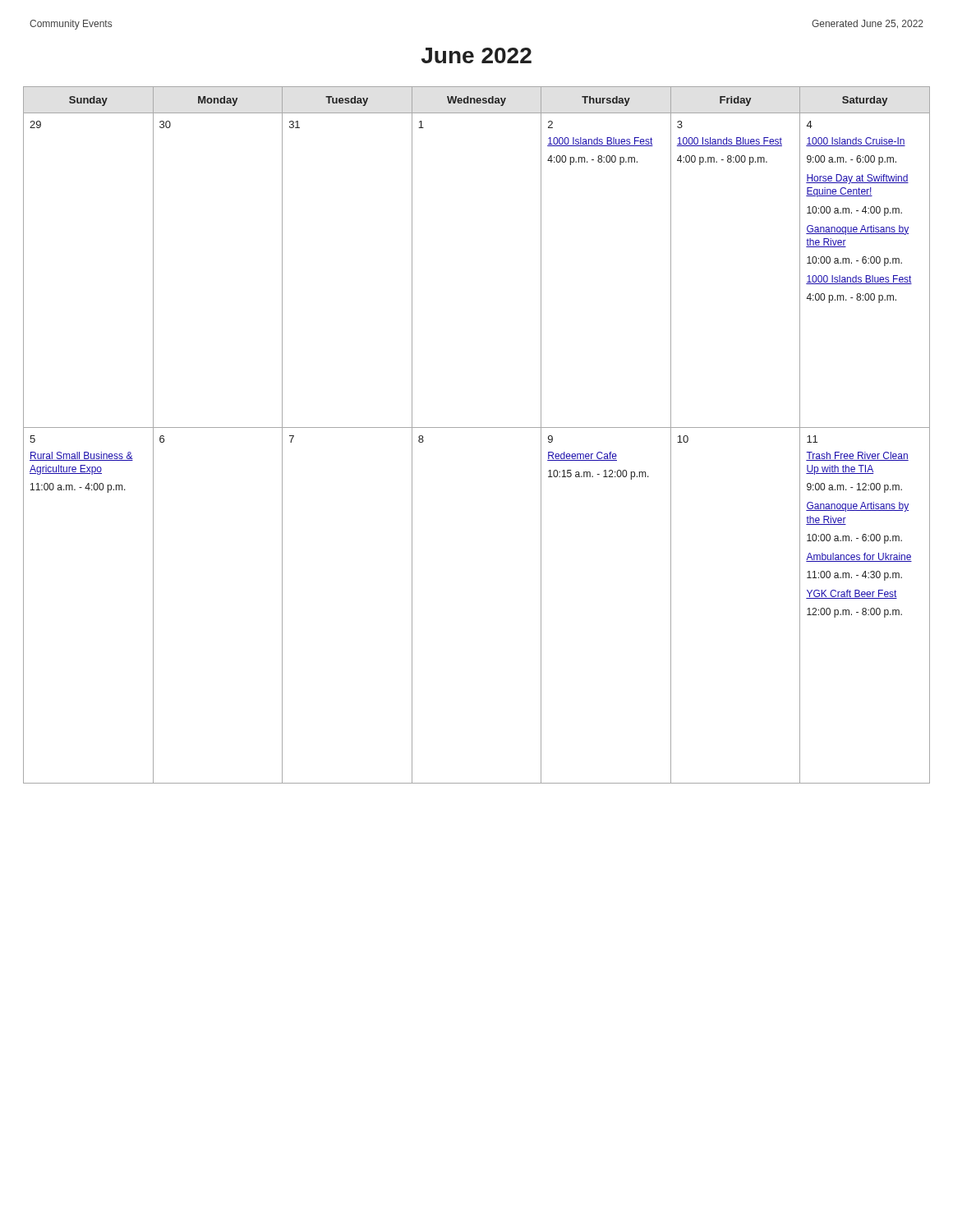Image resolution: width=953 pixels, height=1232 pixels.
Task: Where does it say "June 2022"?
Action: tap(476, 56)
